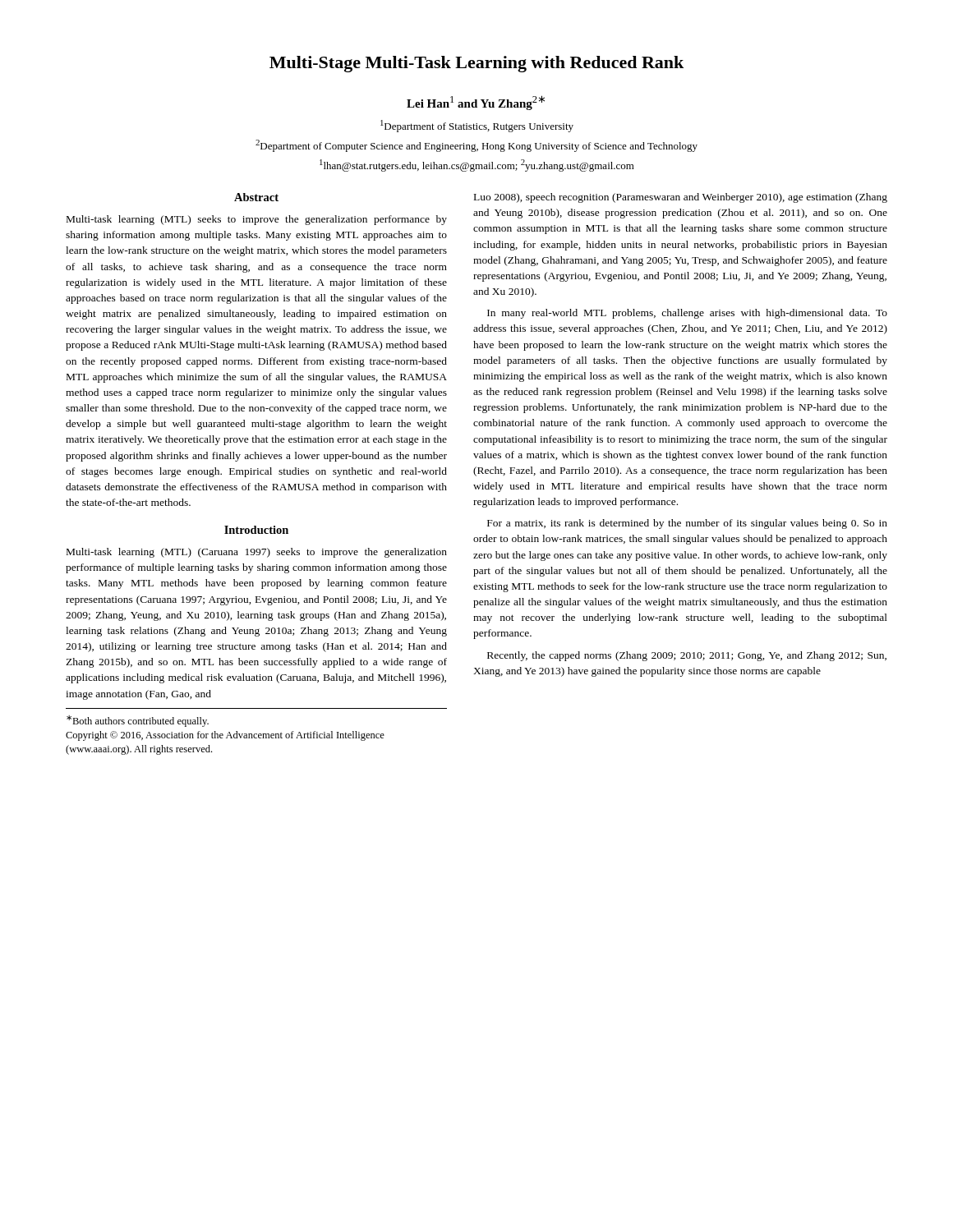The height and width of the screenshot is (1232, 953).
Task: Click on the passage starting "∗Both authors contributed"
Action: click(256, 734)
